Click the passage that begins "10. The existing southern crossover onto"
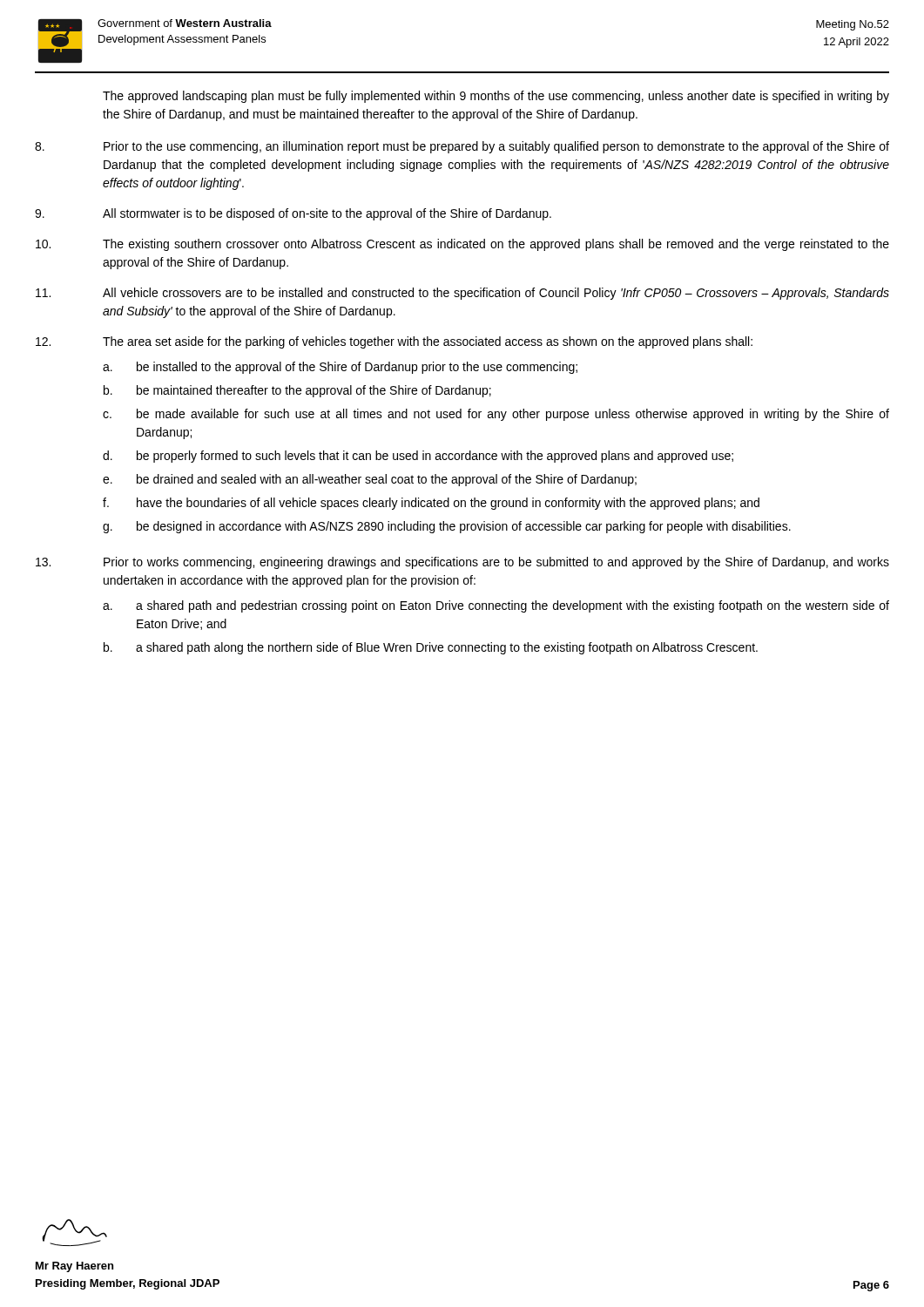Screen dimensions: 1307x924 coord(462,254)
